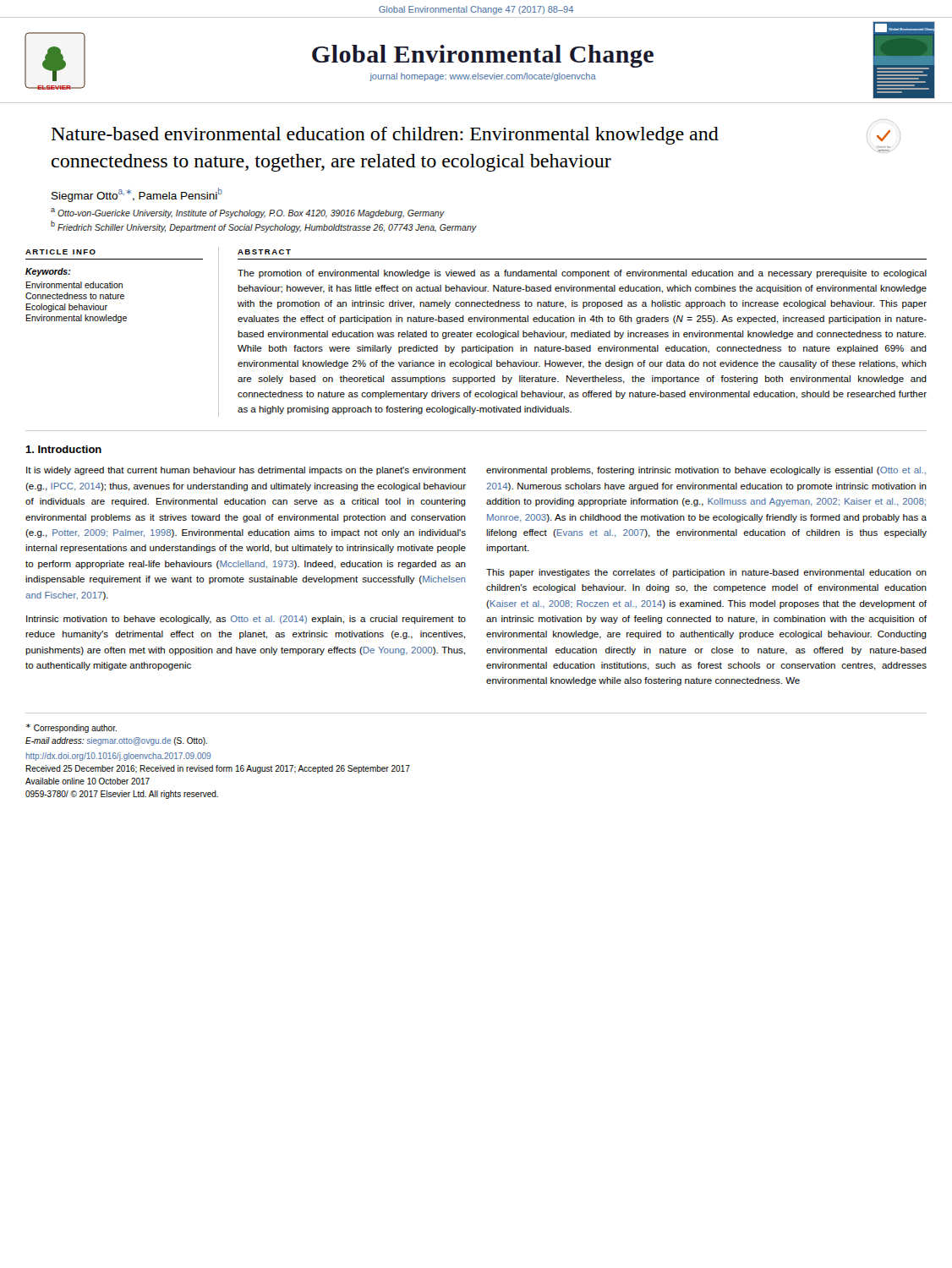
Task: Where does it say "ARTICLE INFO"?
Action: (x=61, y=252)
